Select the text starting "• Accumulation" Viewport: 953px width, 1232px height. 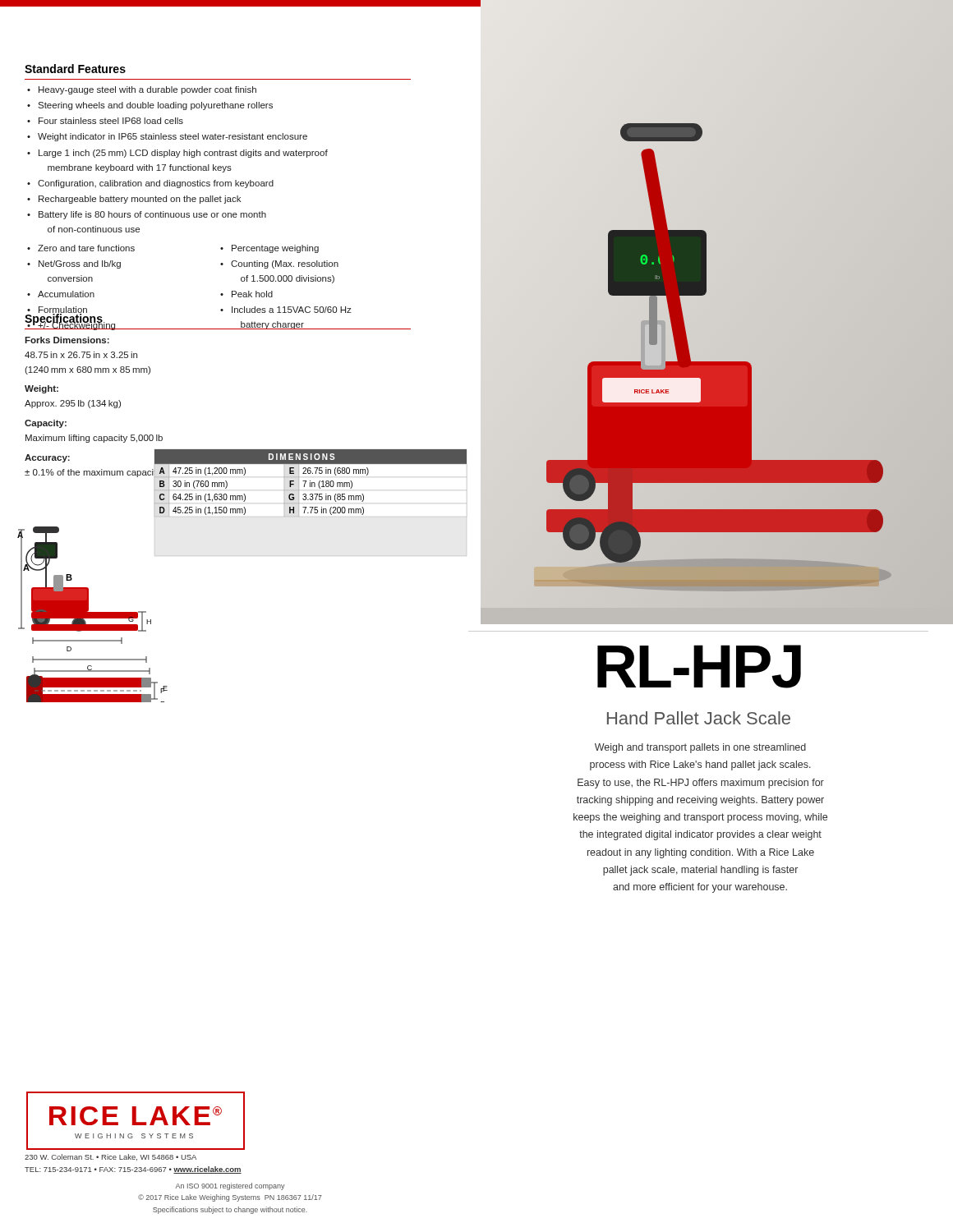pos(61,294)
